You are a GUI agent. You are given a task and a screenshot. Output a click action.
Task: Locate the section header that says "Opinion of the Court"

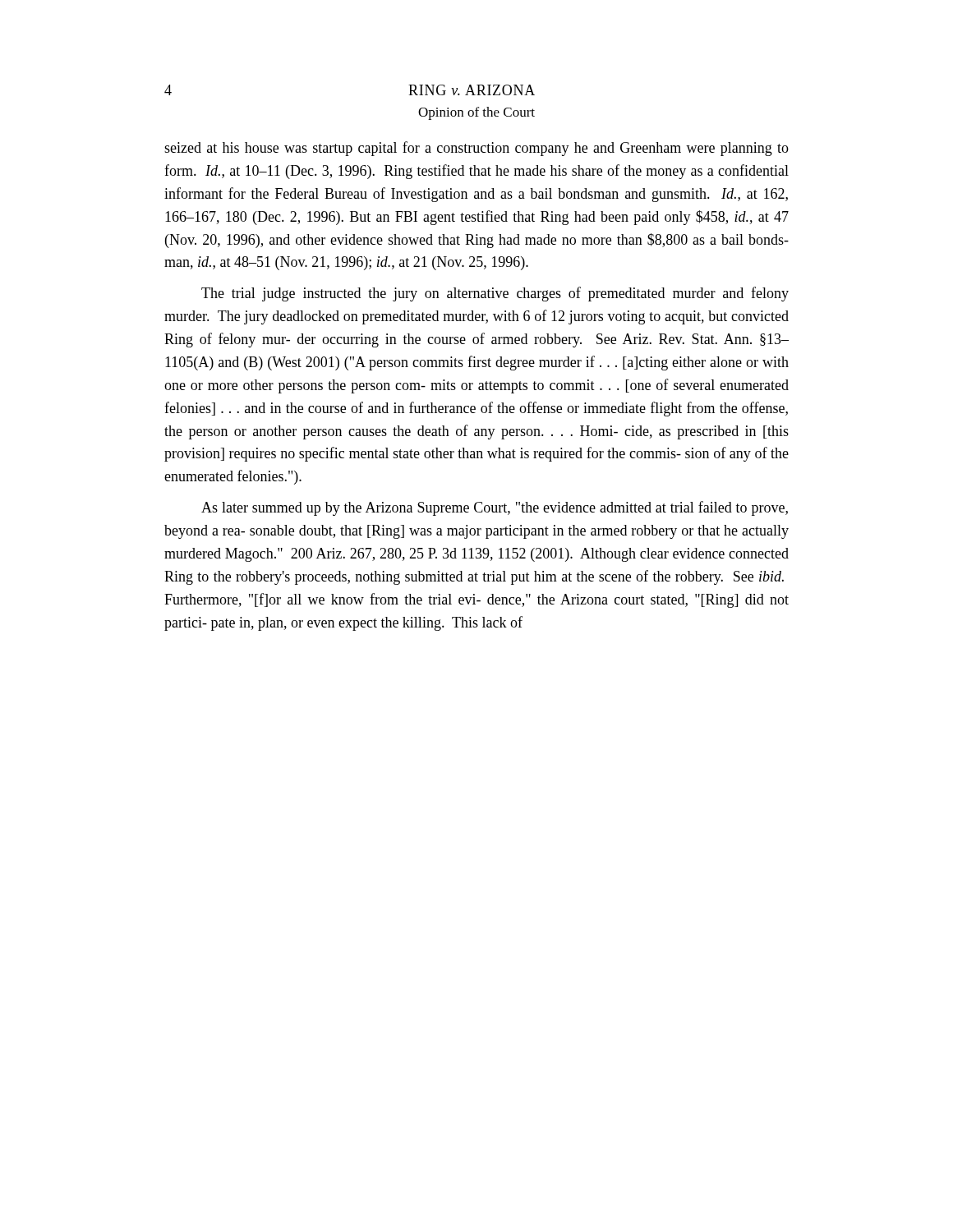coord(476,112)
